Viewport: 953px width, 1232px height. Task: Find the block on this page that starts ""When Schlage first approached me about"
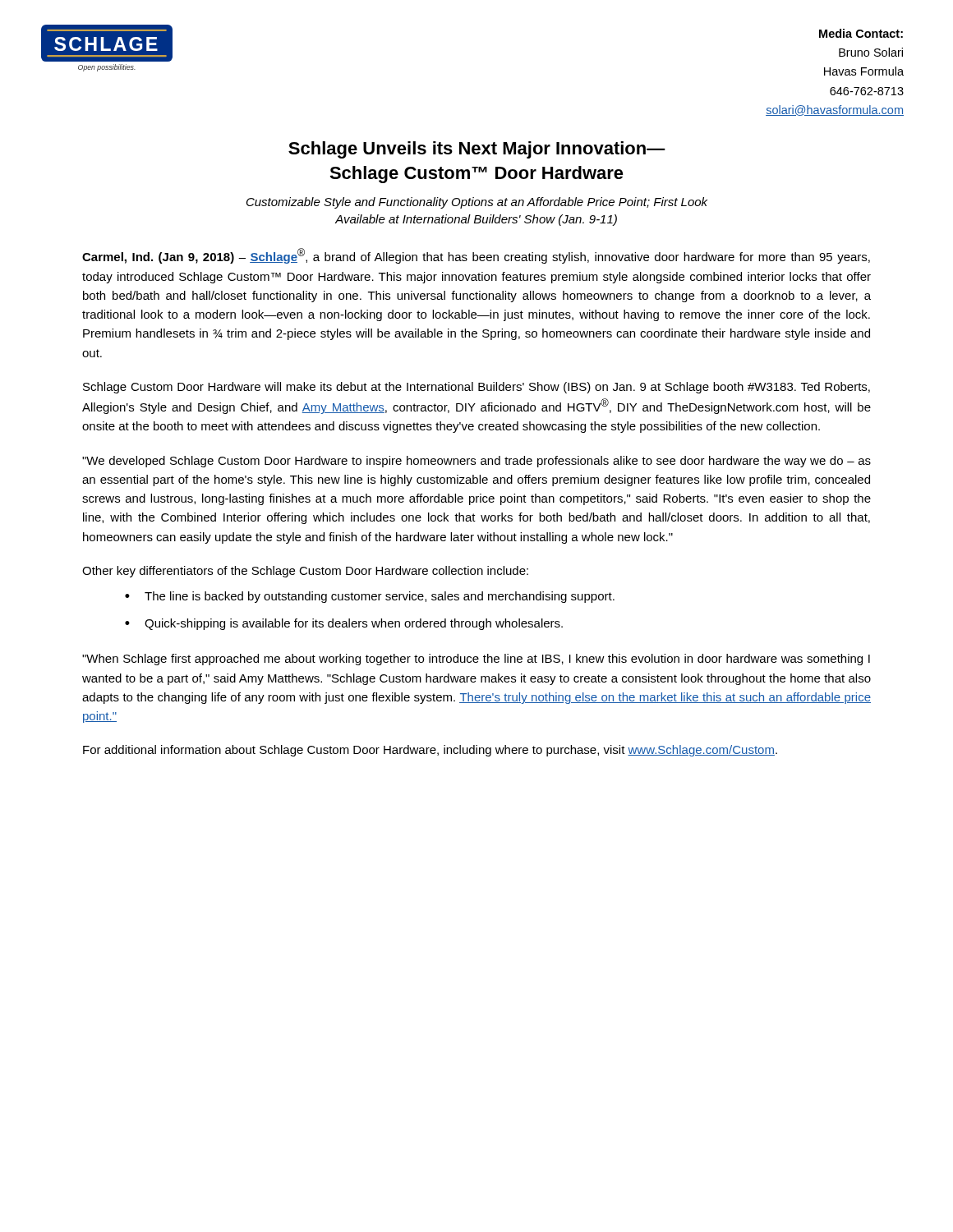[476, 687]
